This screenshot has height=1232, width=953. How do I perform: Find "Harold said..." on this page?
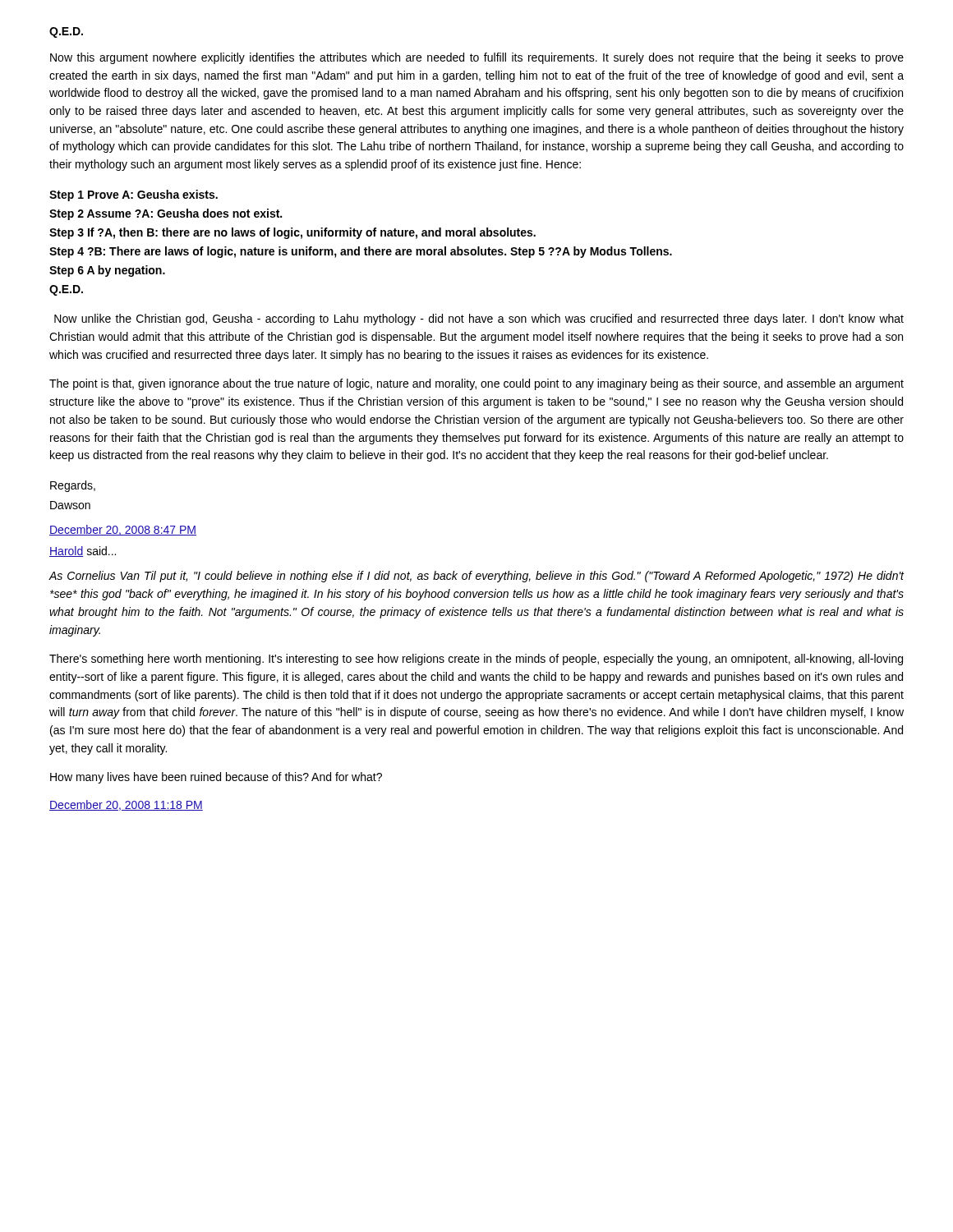(83, 552)
